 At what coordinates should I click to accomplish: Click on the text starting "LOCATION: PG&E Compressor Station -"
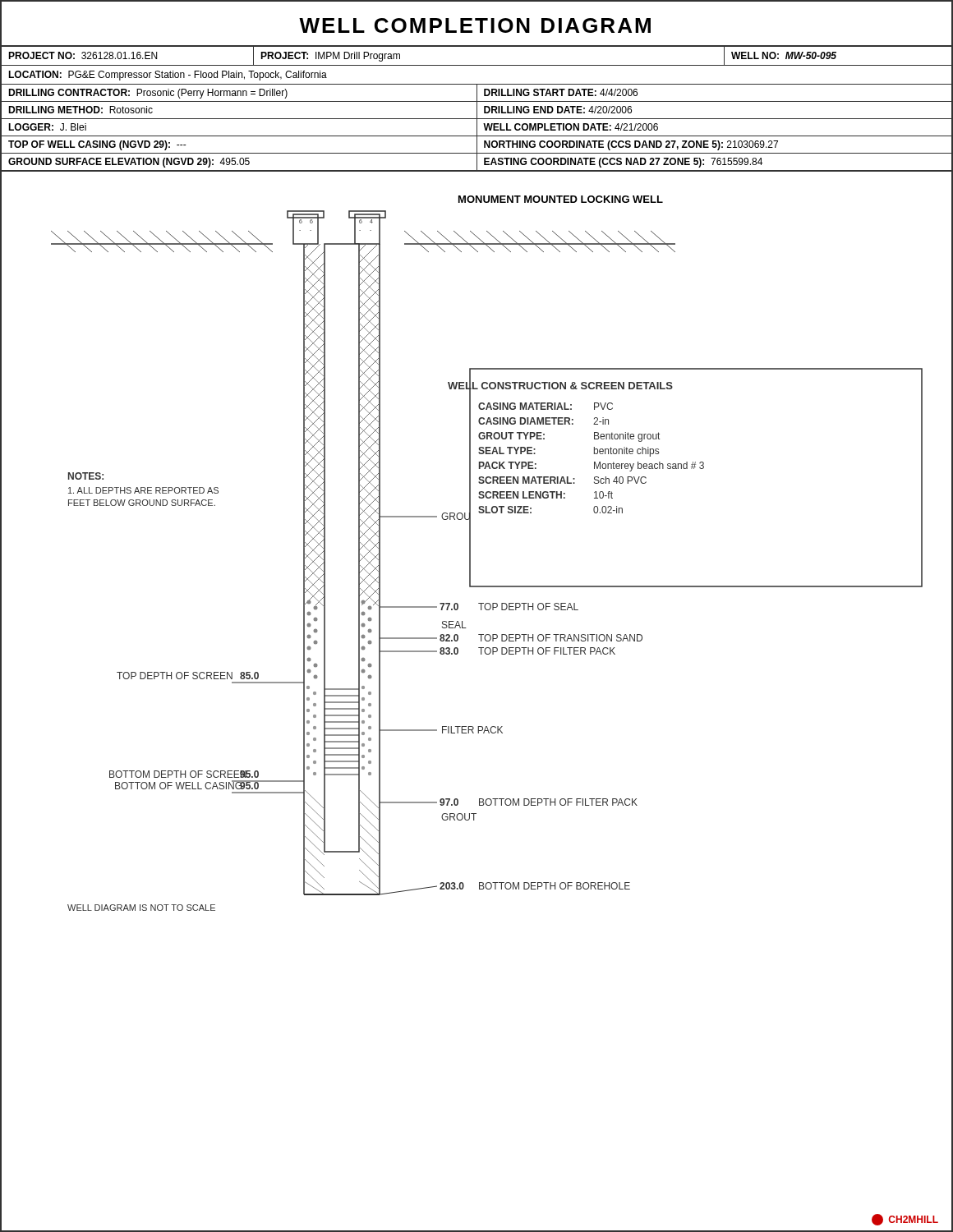(167, 75)
